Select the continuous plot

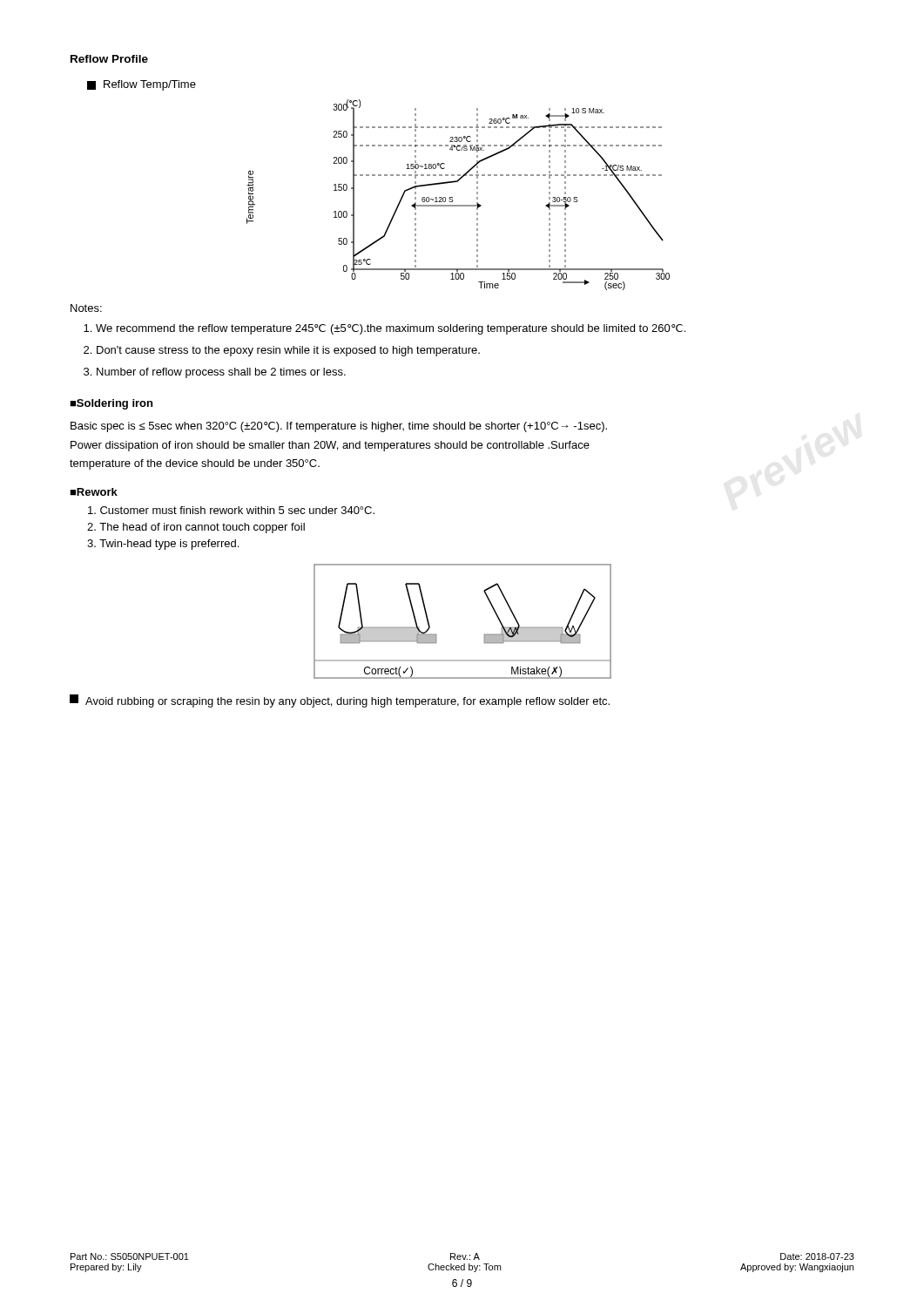click(488, 197)
